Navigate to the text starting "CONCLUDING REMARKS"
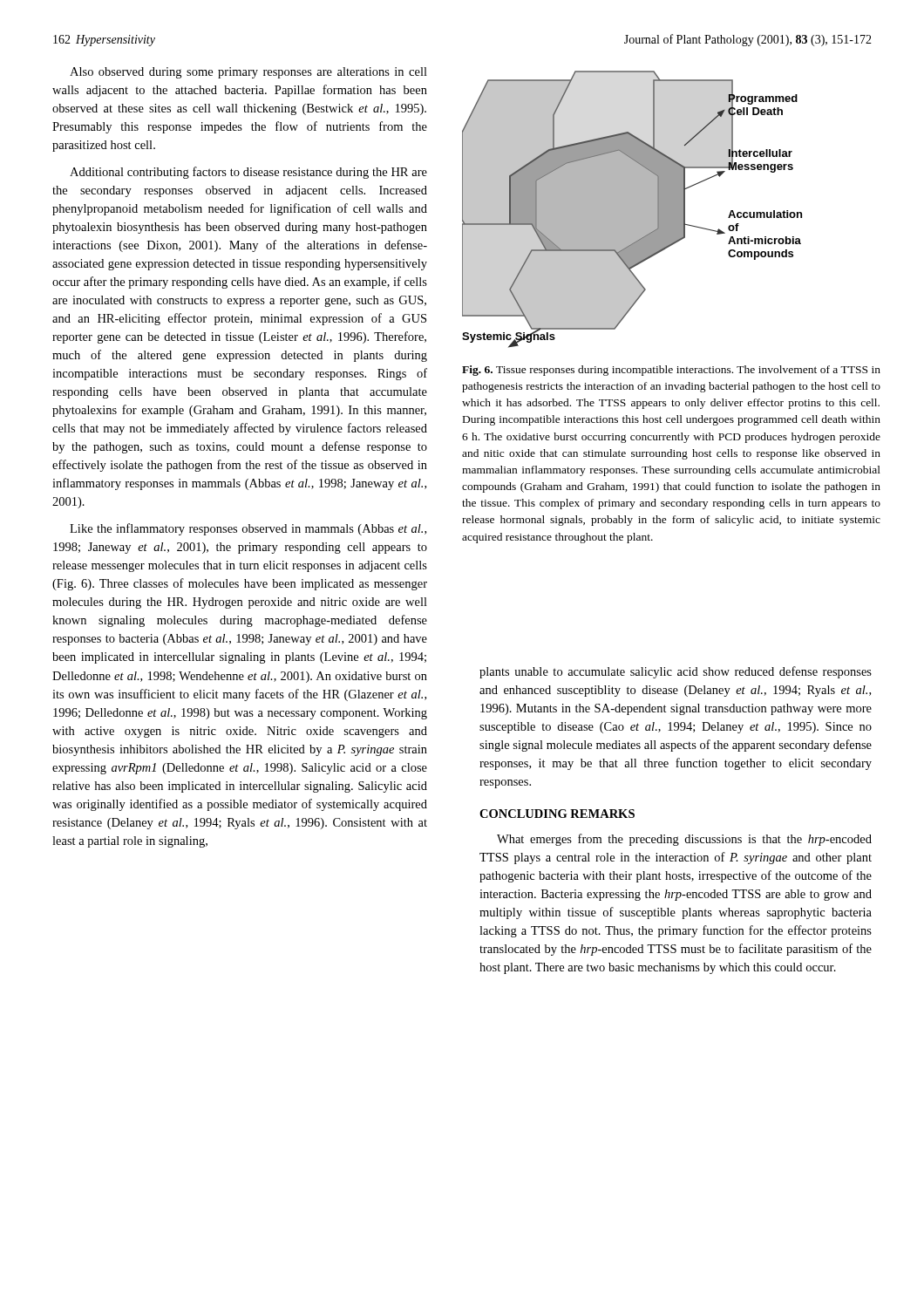 pyautogui.click(x=557, y=814)
